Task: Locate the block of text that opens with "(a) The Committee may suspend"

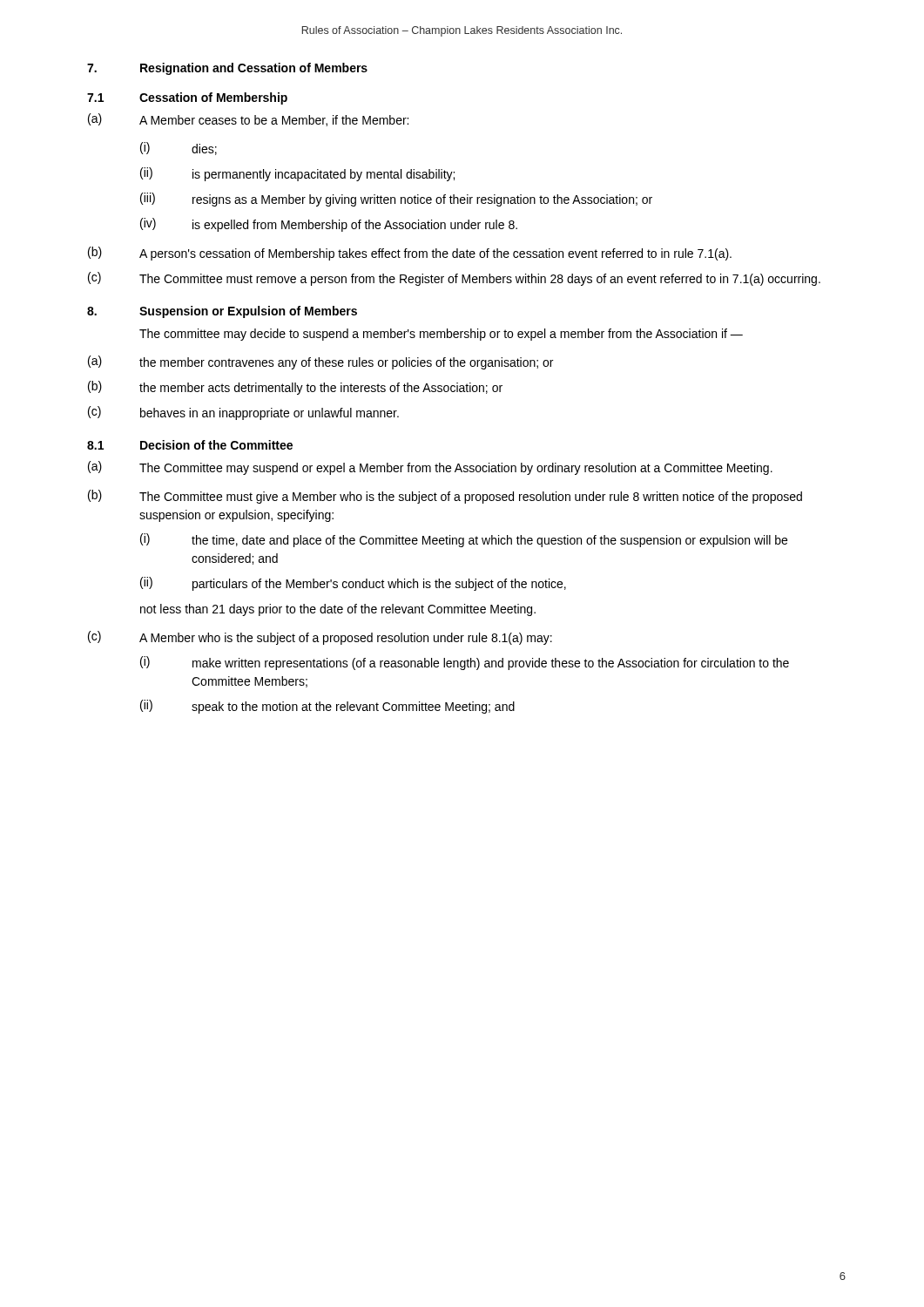Action: tap(466, 468)
